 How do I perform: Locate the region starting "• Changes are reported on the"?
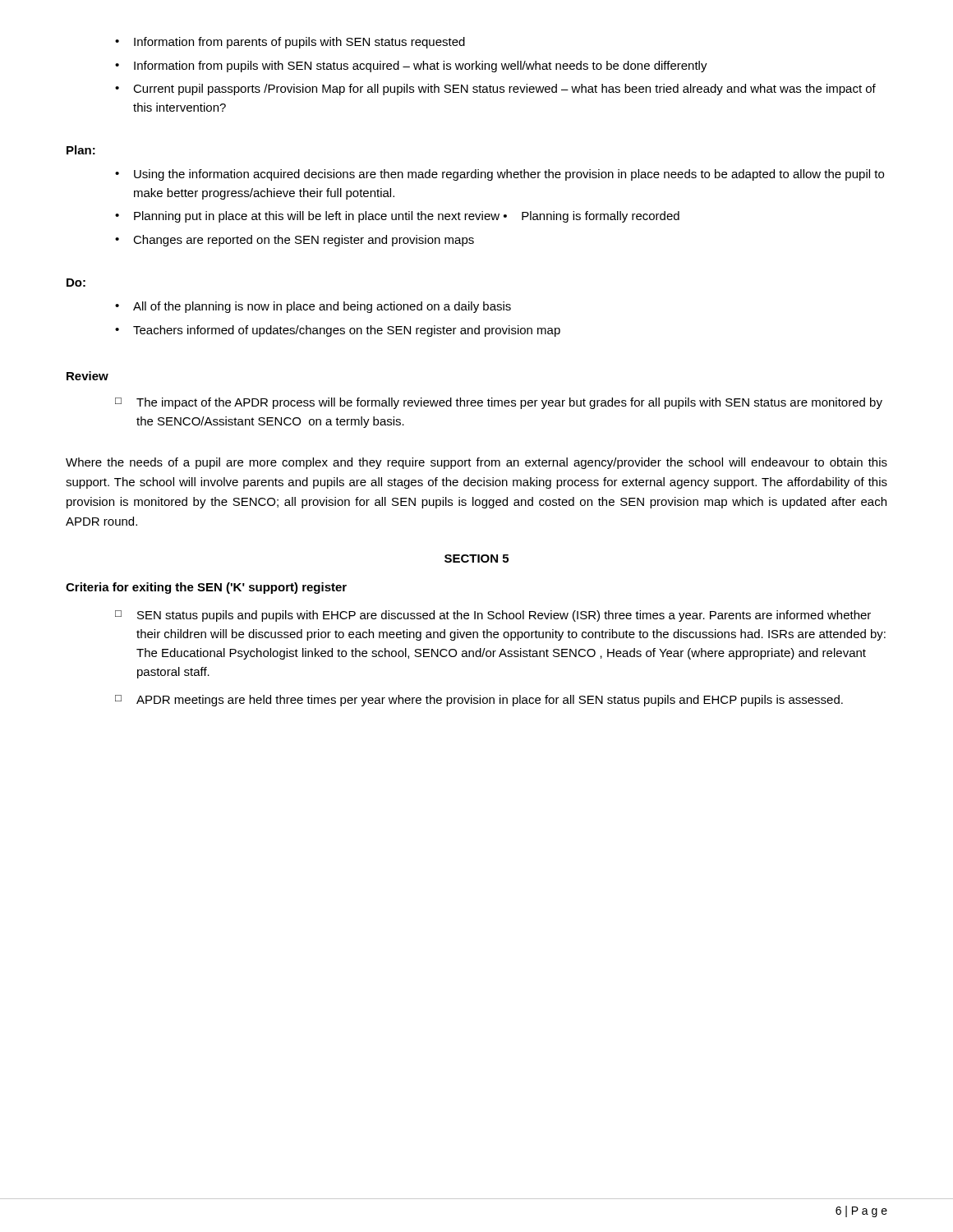[x=295, y=241]
